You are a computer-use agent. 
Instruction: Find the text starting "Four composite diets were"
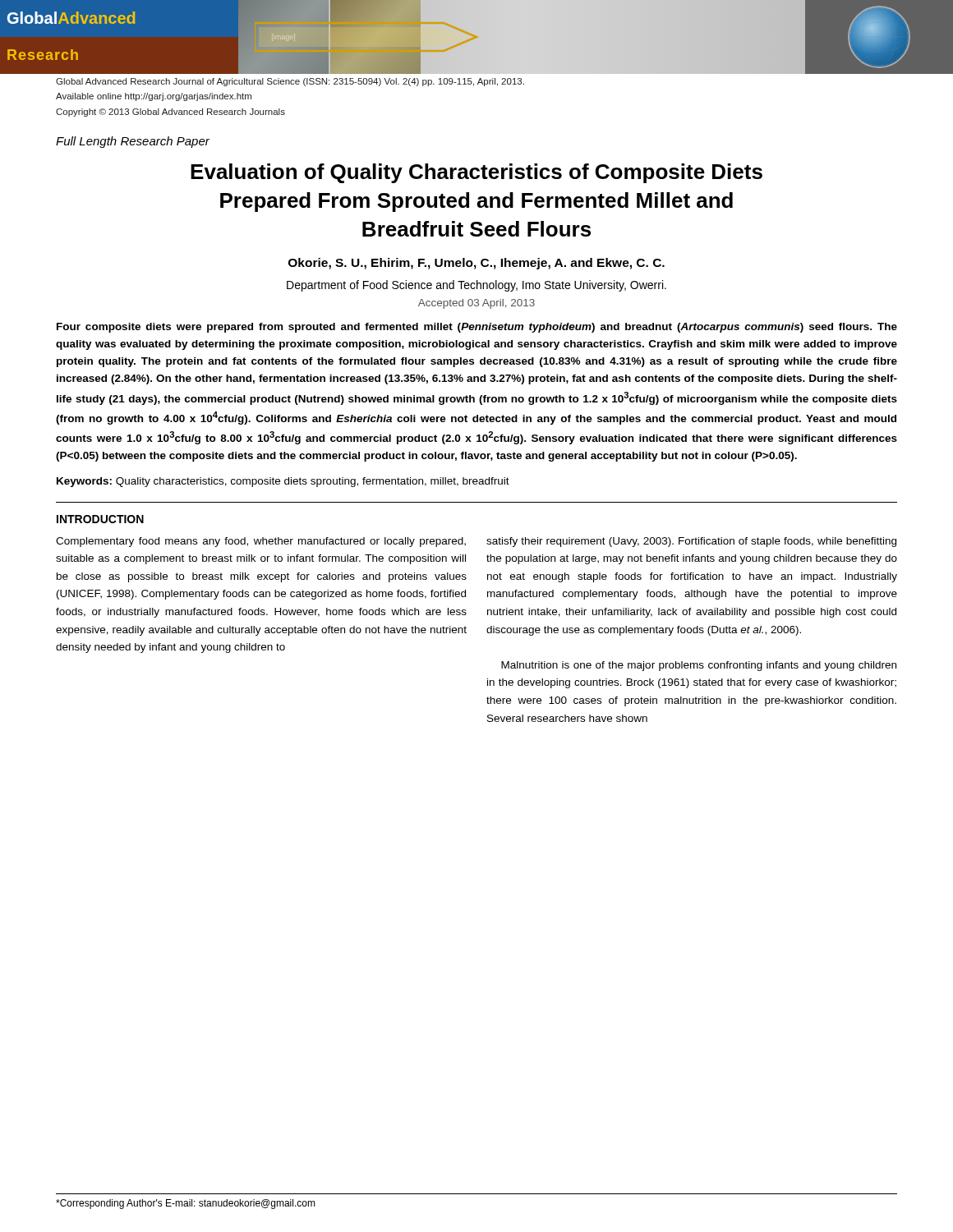(476, 391)
